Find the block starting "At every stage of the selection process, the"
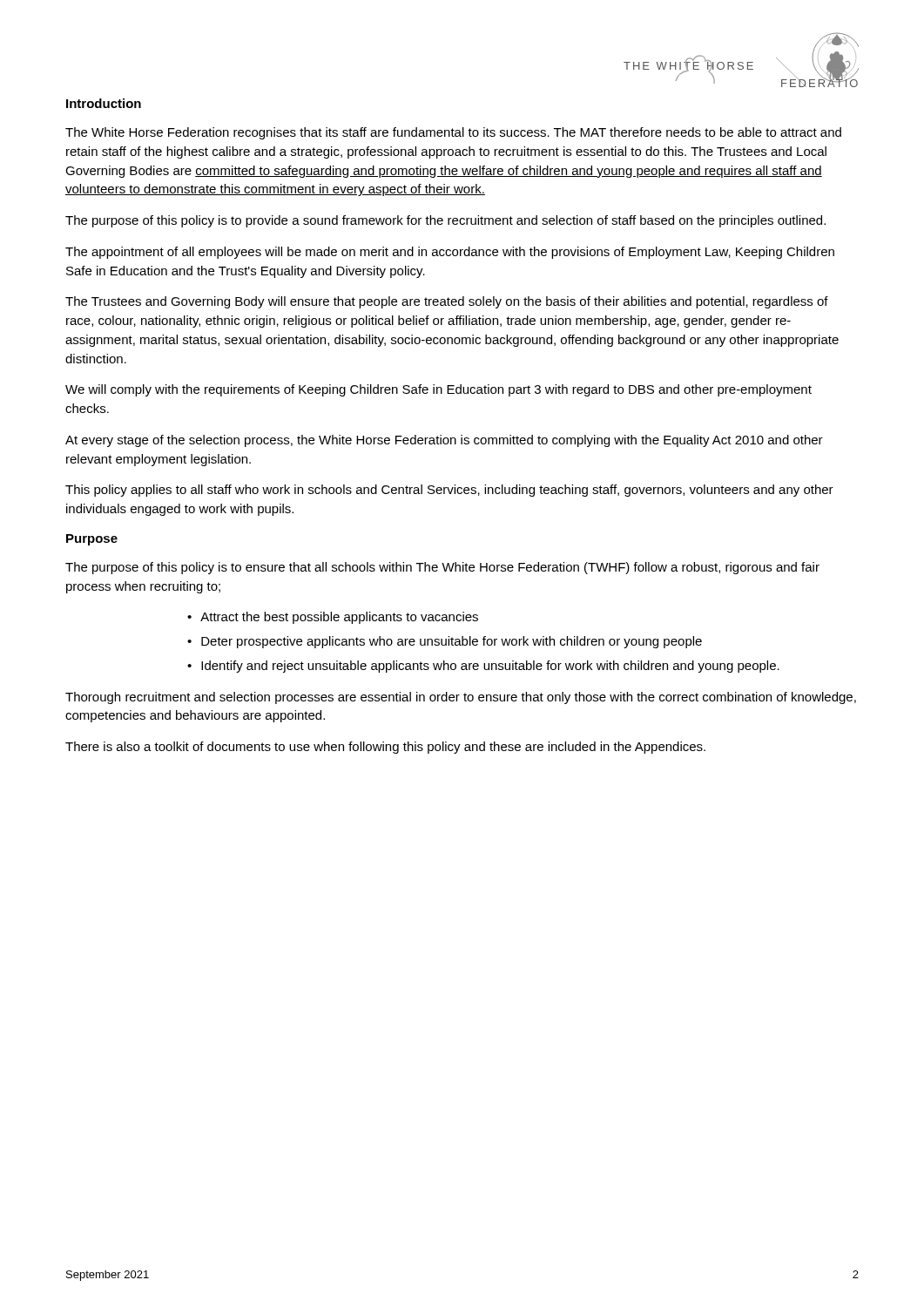Viewport: 924px width, 1307px height. (444, 449)
